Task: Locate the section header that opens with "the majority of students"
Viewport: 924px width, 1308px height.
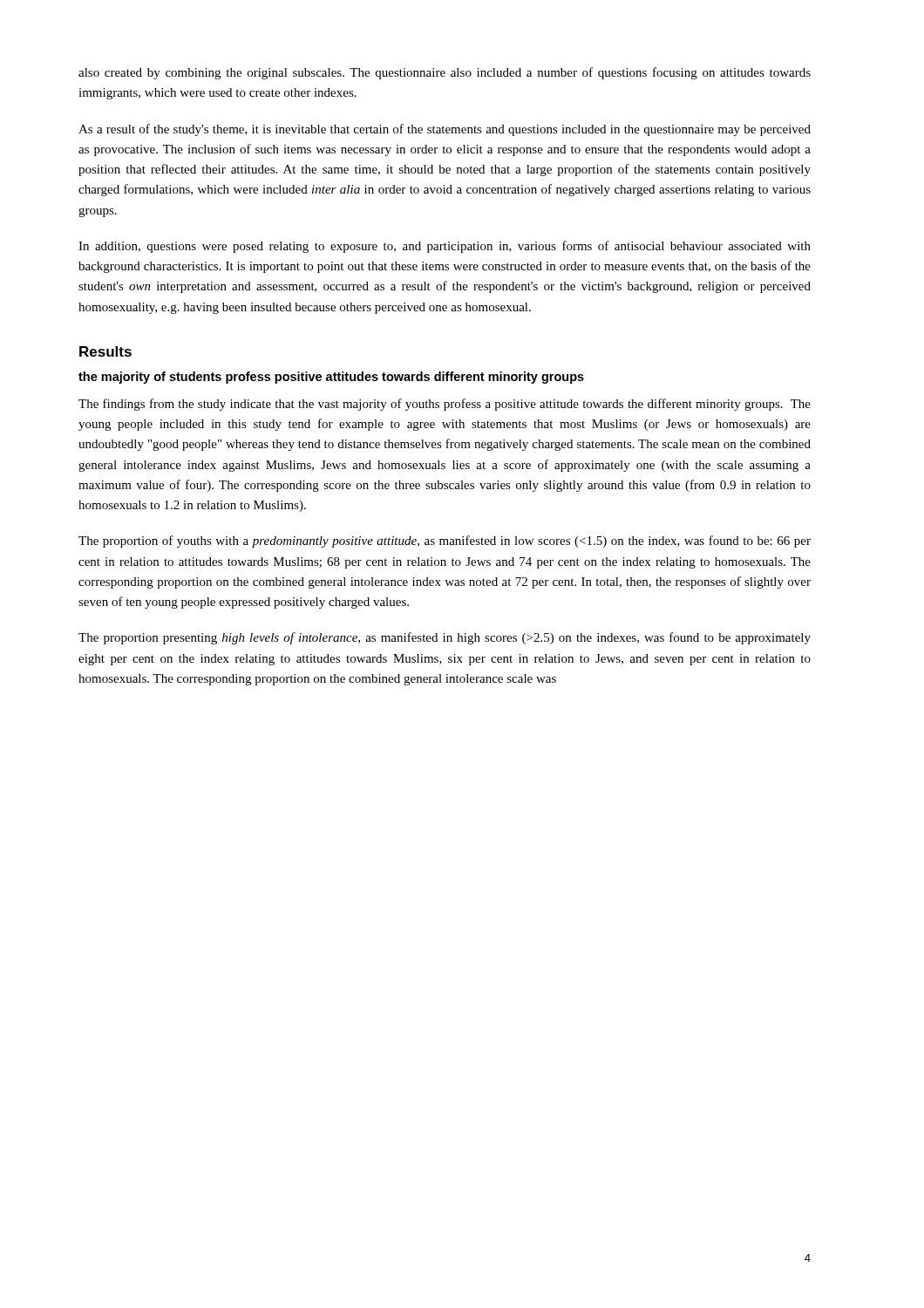Action: [x=331, y=377]
